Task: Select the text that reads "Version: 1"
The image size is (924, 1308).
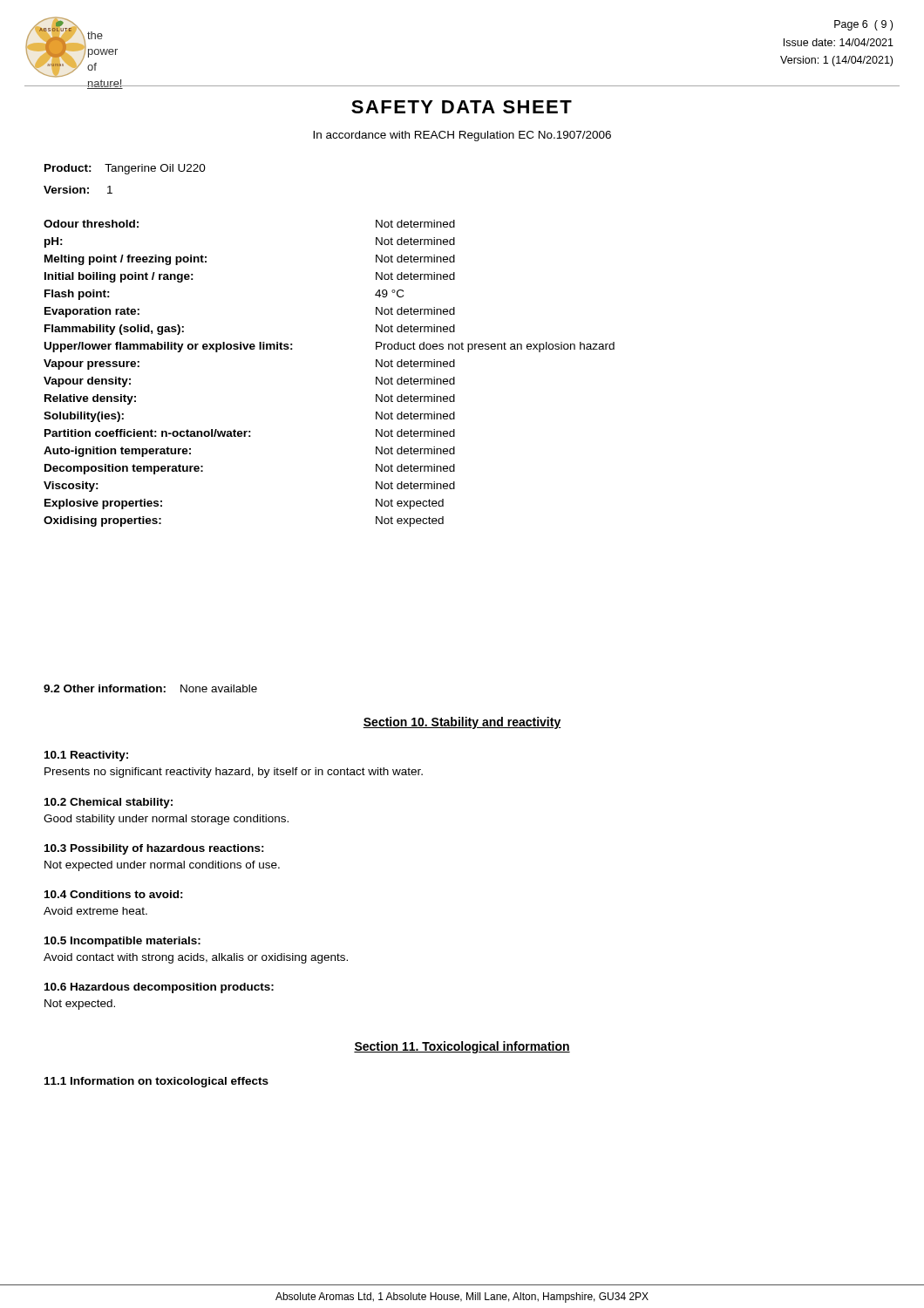Action: tap(78, 190)
